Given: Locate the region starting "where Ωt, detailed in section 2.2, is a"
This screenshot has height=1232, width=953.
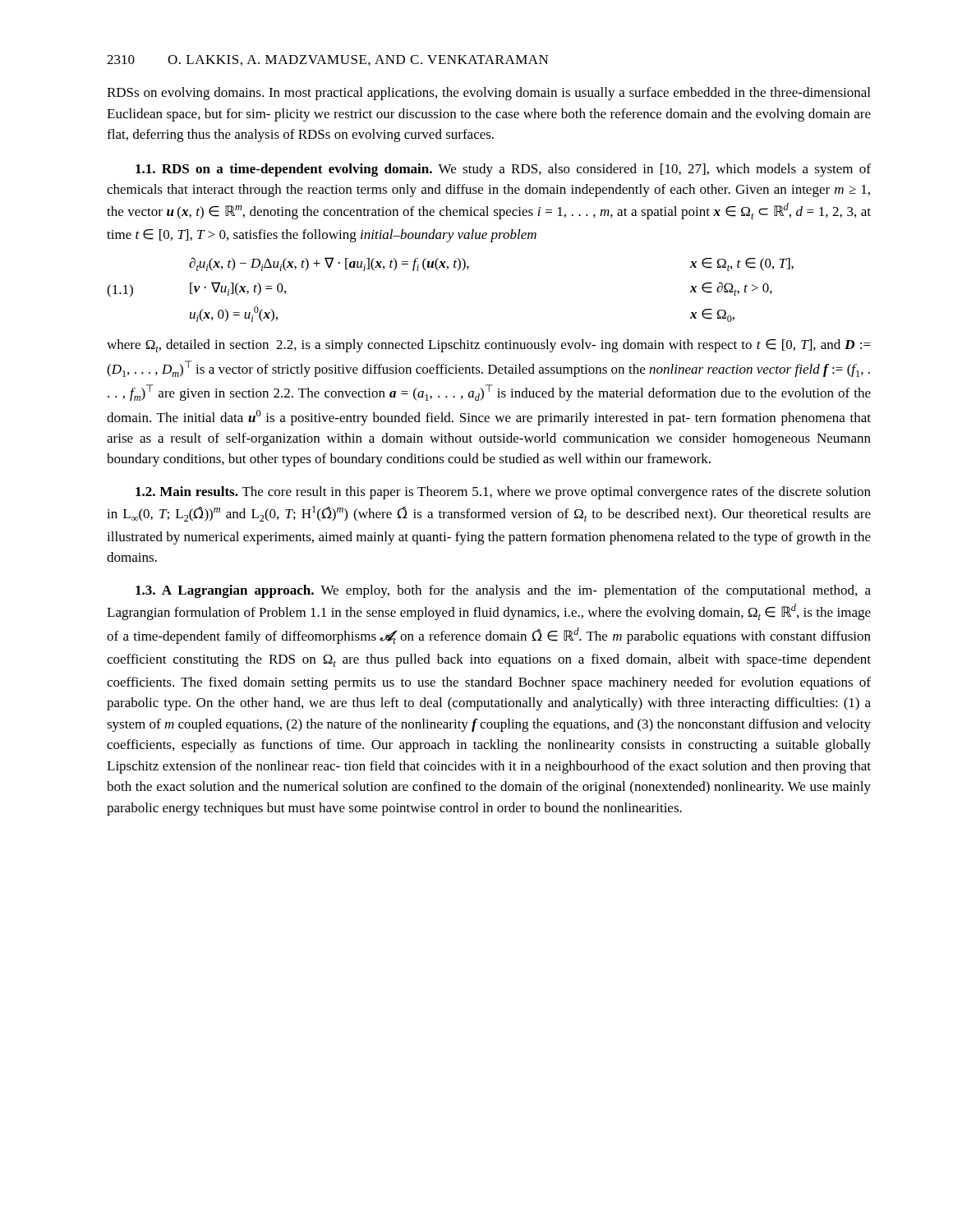Looking at the screenshot, I should [x=489, y=402].
